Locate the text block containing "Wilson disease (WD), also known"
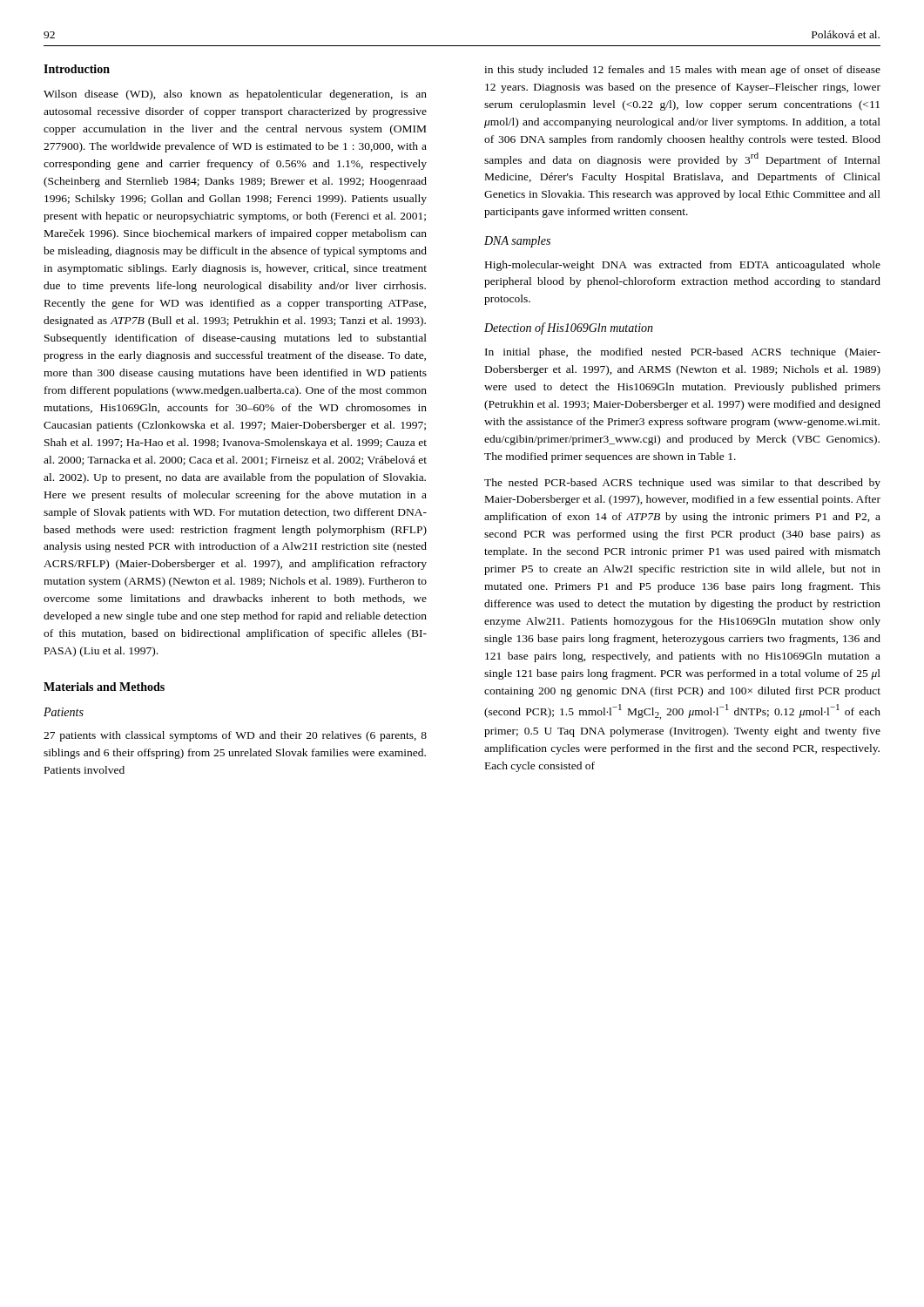 [x=235, y=372]
